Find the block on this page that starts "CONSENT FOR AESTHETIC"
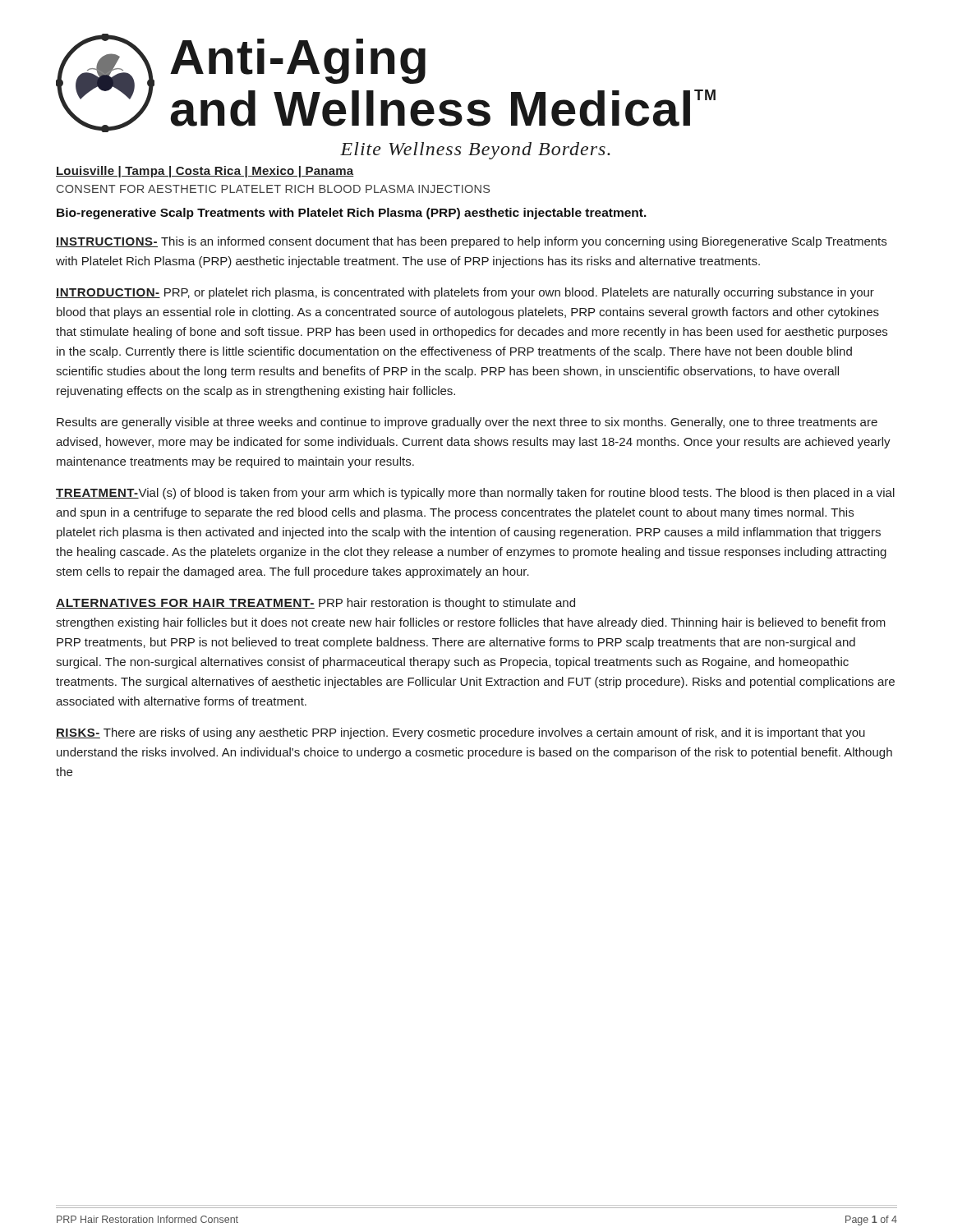The width and height of the screenshot is (953, 1232). tap(273, 189)
